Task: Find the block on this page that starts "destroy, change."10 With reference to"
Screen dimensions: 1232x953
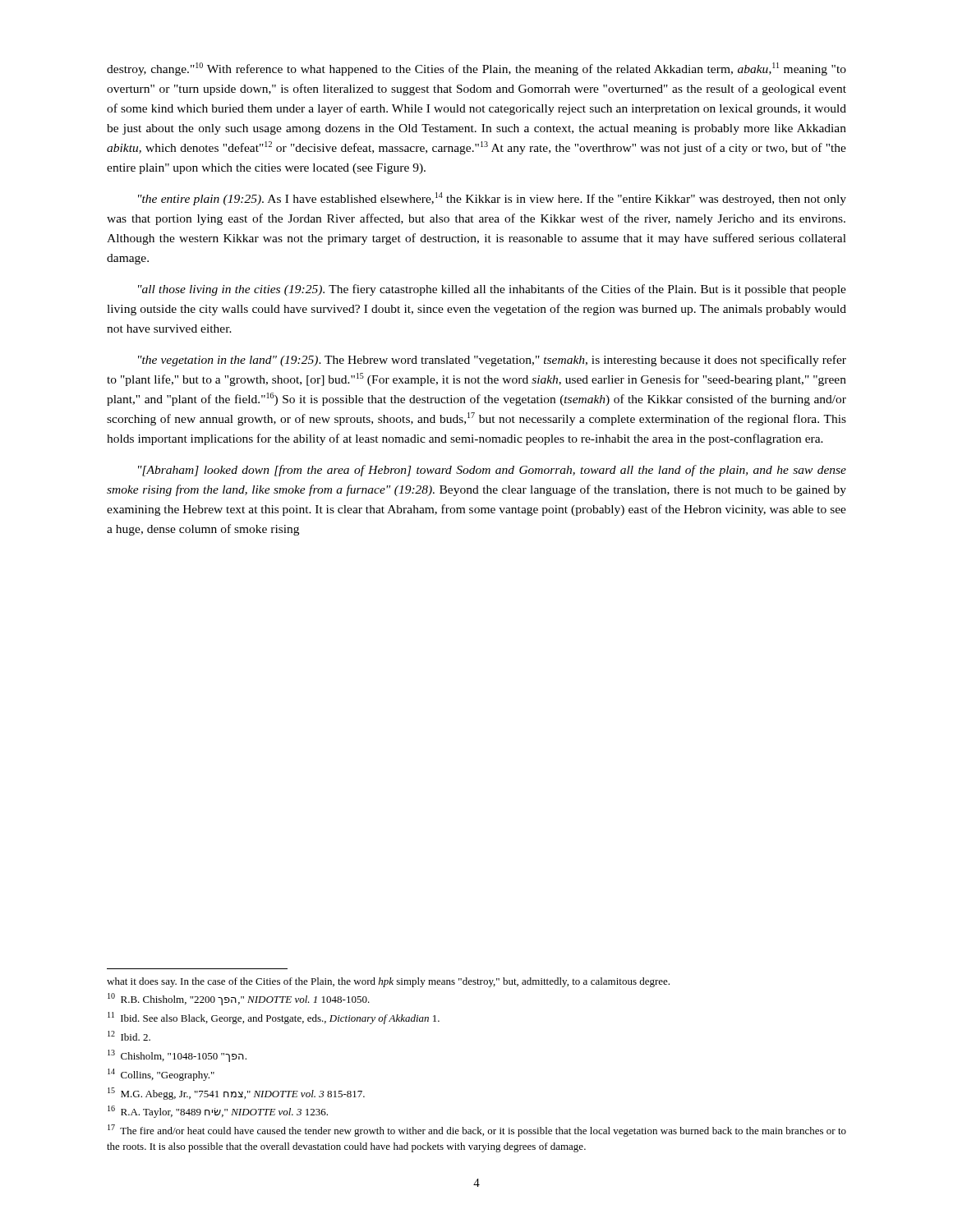Action: pyautogui.click(x=476, y=117)
